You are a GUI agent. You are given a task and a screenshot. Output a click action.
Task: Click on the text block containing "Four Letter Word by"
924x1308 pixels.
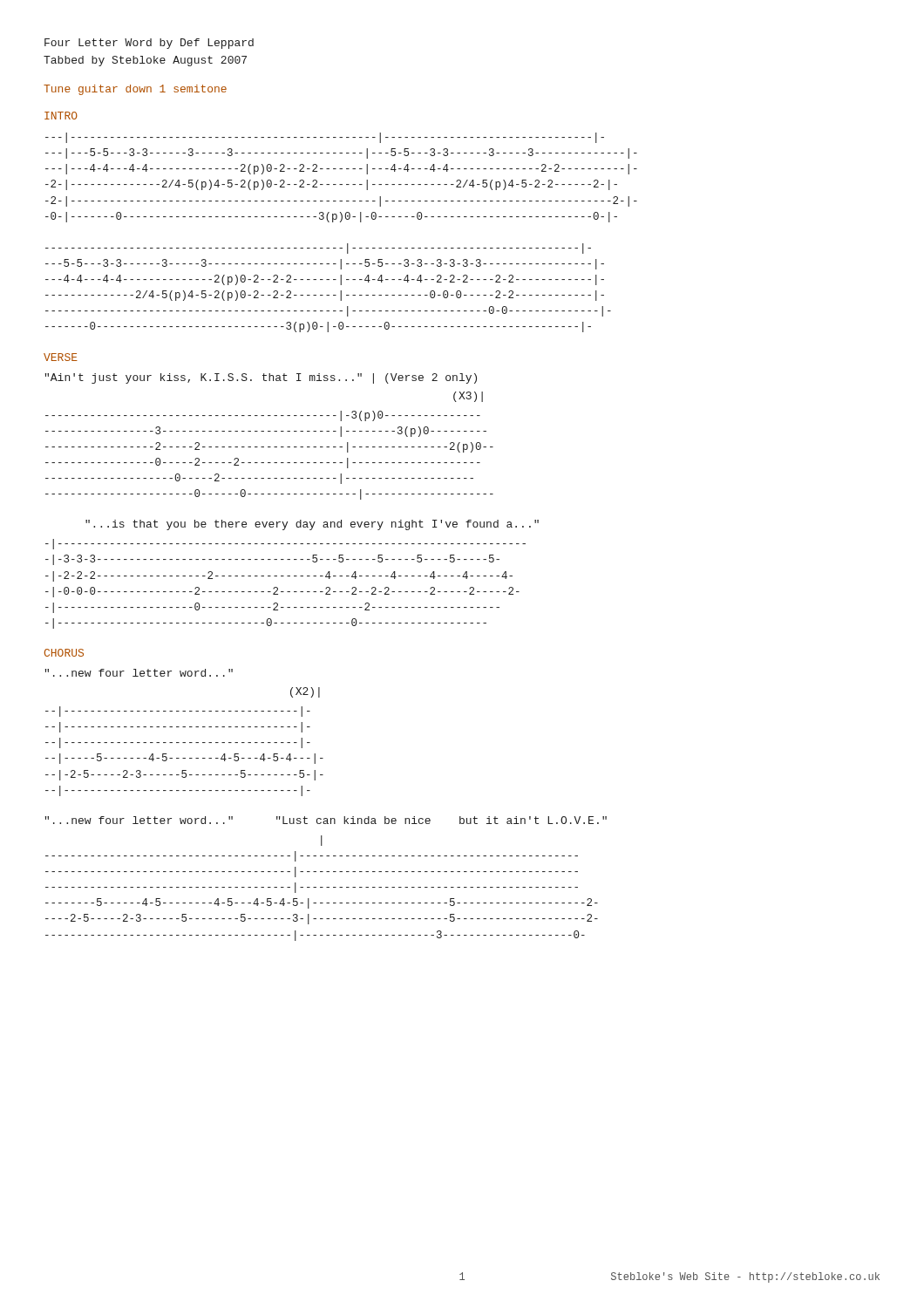point(149,52)
